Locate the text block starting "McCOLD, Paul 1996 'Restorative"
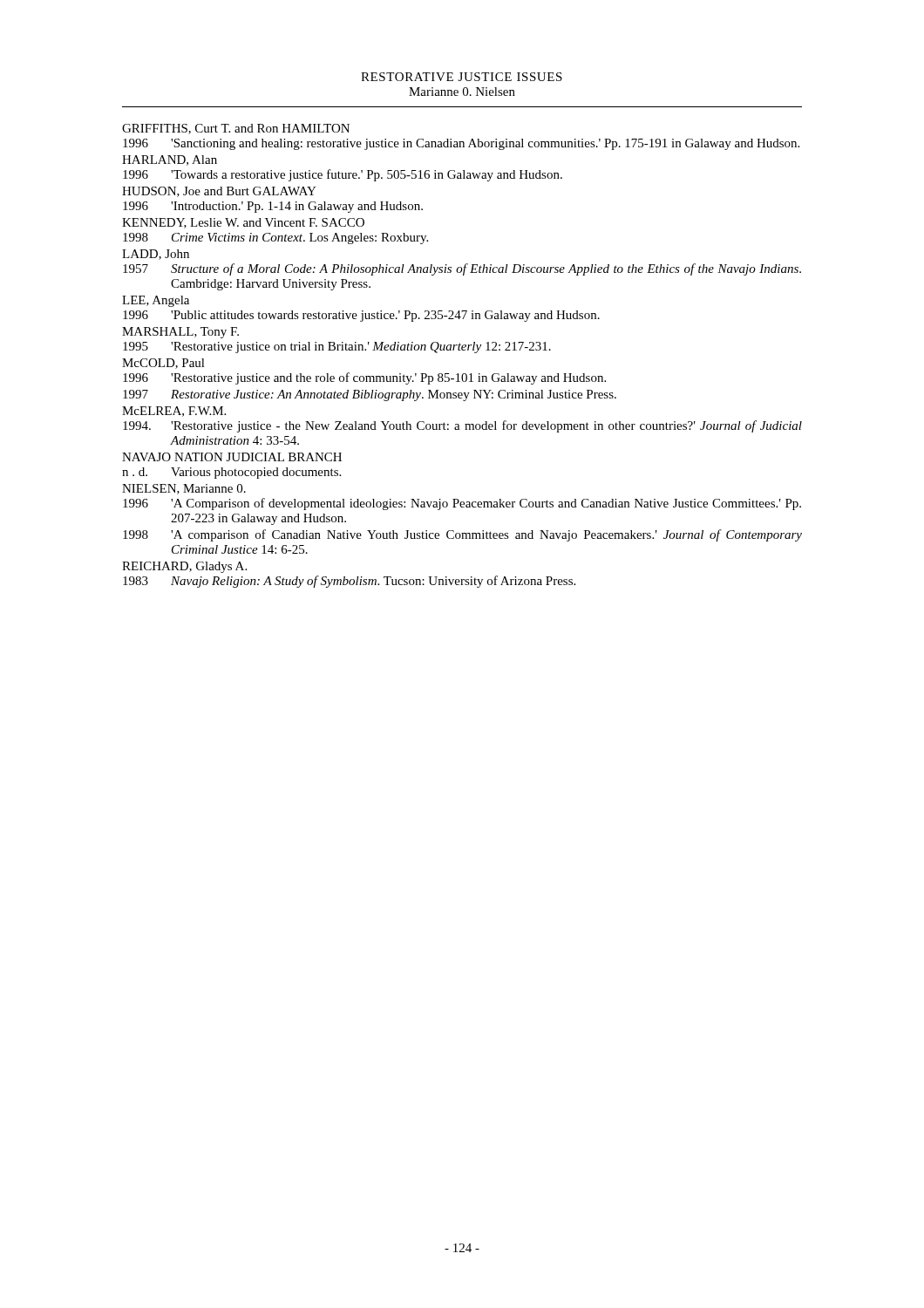The image size is (924, 1308). [x=462, y=379]
